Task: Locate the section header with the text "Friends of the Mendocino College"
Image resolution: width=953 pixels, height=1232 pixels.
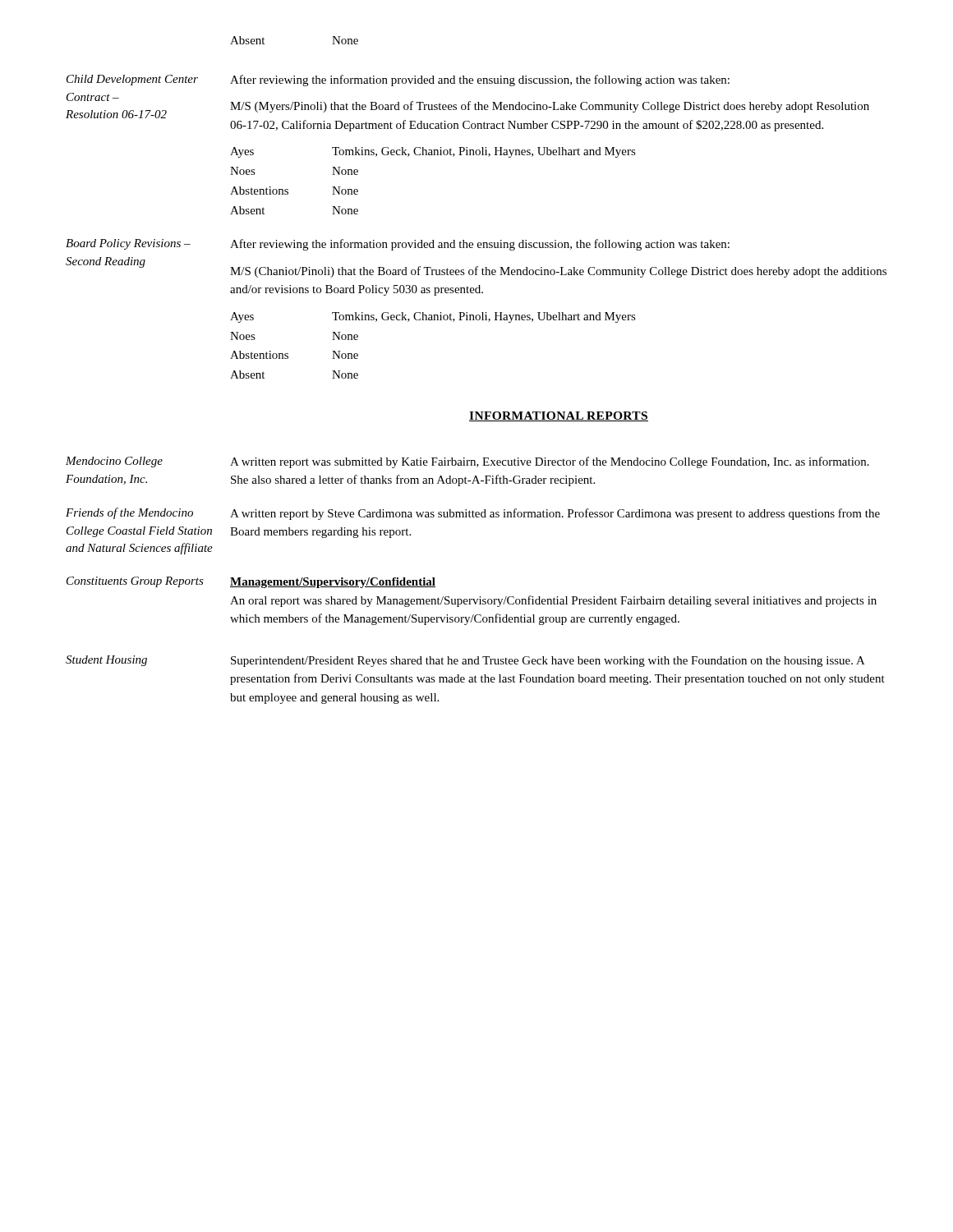Action: tap(139, 530)
